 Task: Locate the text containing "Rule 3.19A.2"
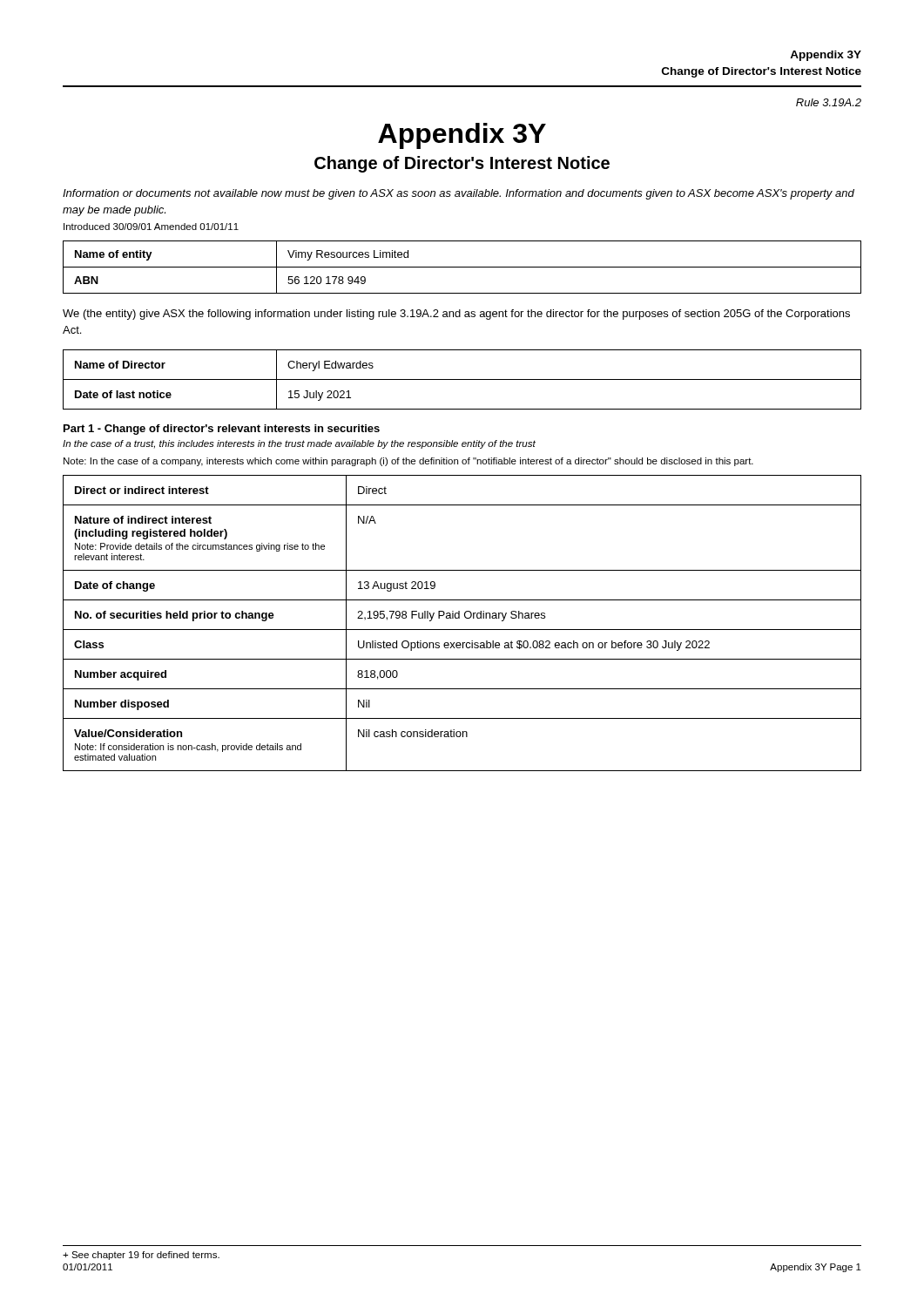(829, 102)
